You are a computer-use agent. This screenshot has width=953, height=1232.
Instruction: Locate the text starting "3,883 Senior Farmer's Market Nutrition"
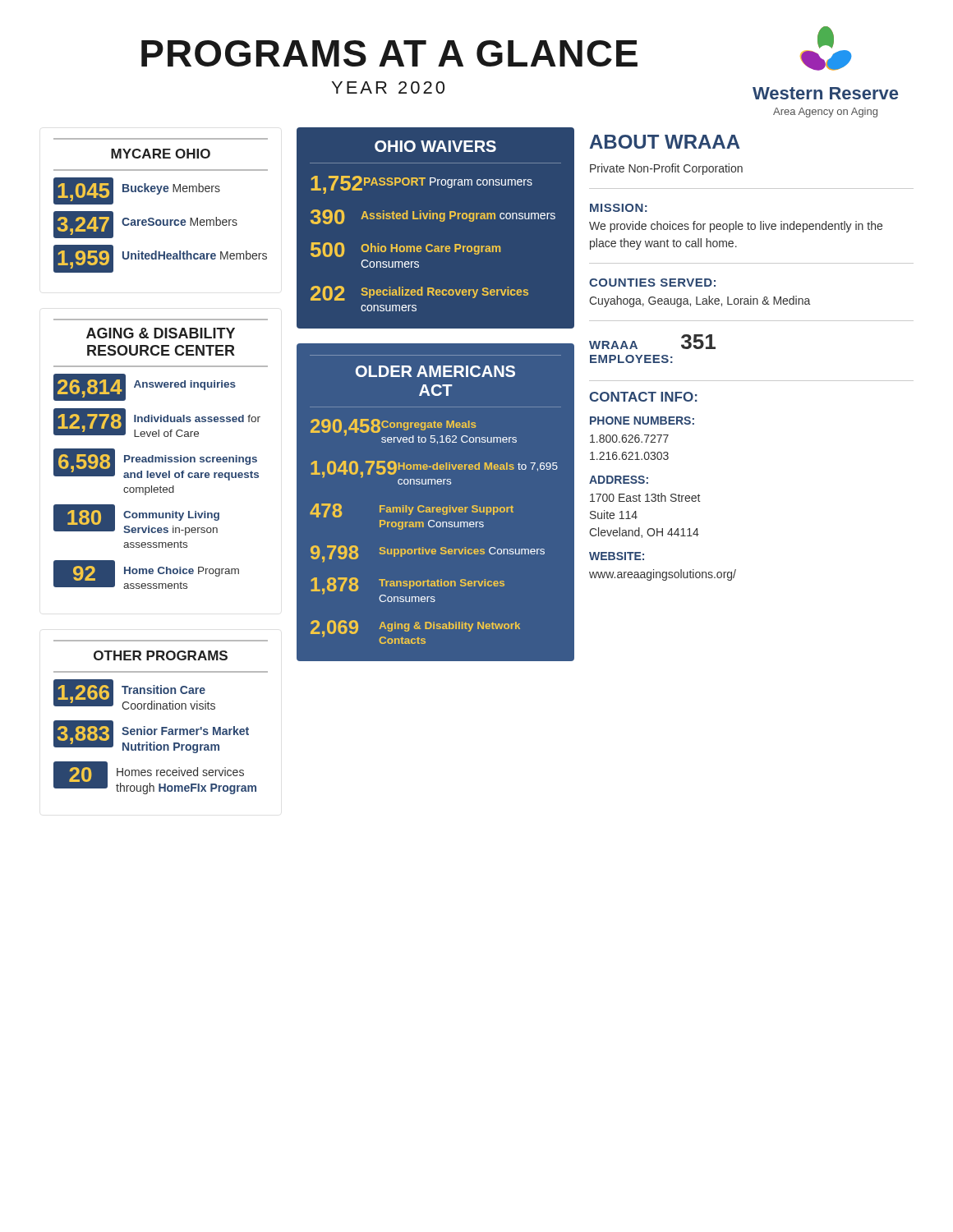point(161,737)
